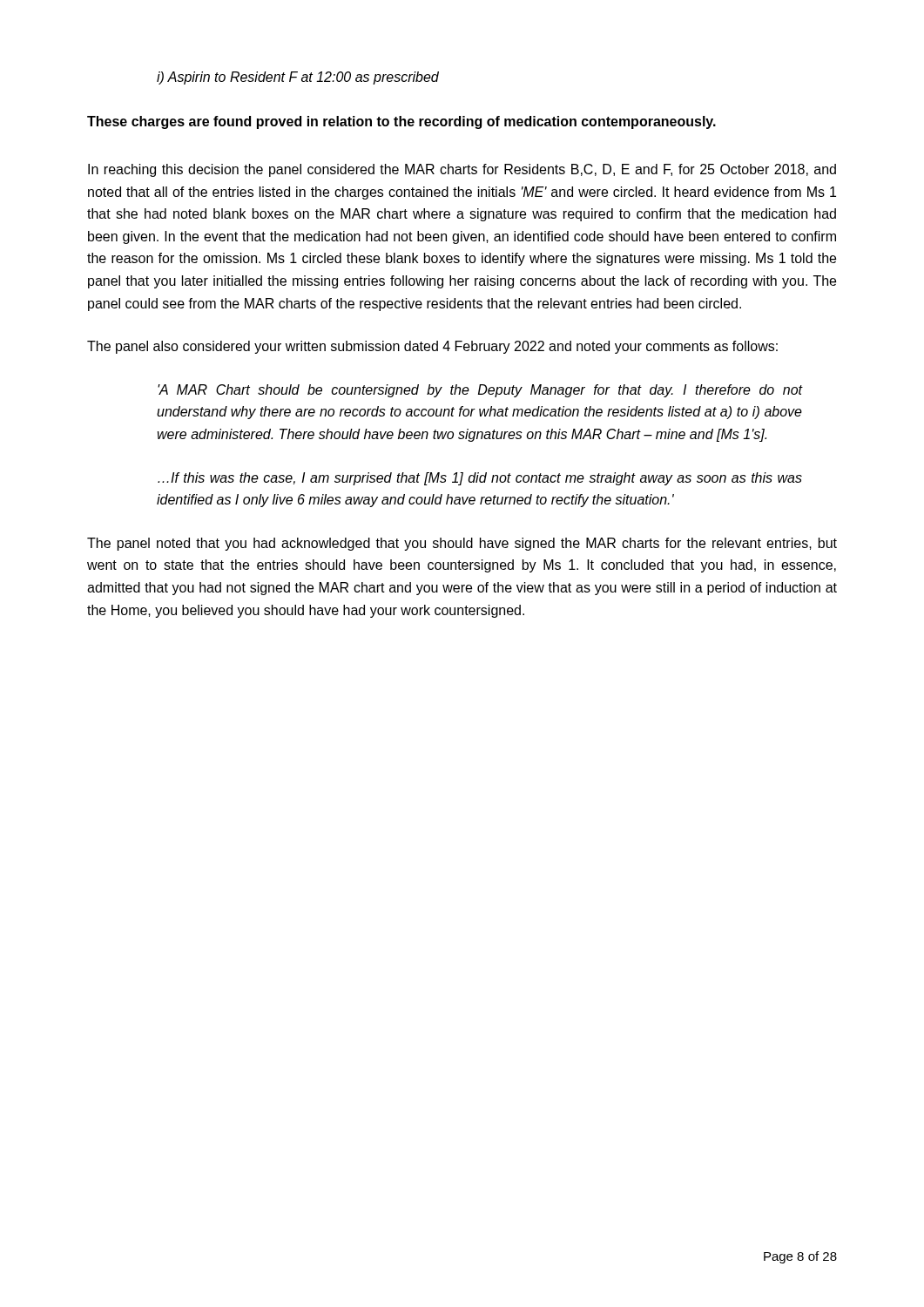Point to the region starting "i) Aspirin to Resident F at 12:00 as"
The height and width of the screenshot is (1307, 924).
click(298, 77)
